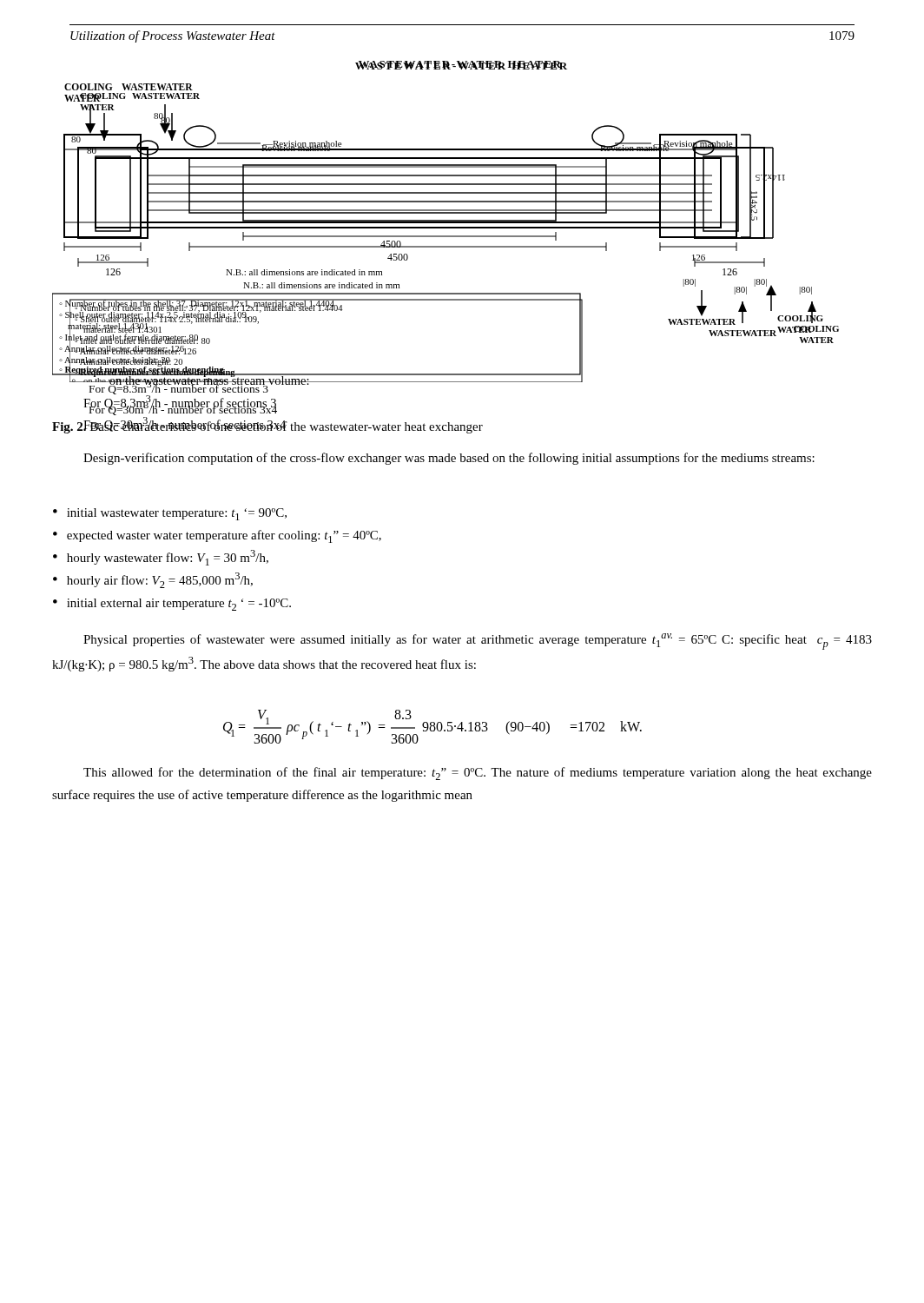Screen dimensions: 1303x924
Task: Point to the text starting "• initial wastewater temperature: t1 ‘= 90ºC,"
Action: pos(170,514)
